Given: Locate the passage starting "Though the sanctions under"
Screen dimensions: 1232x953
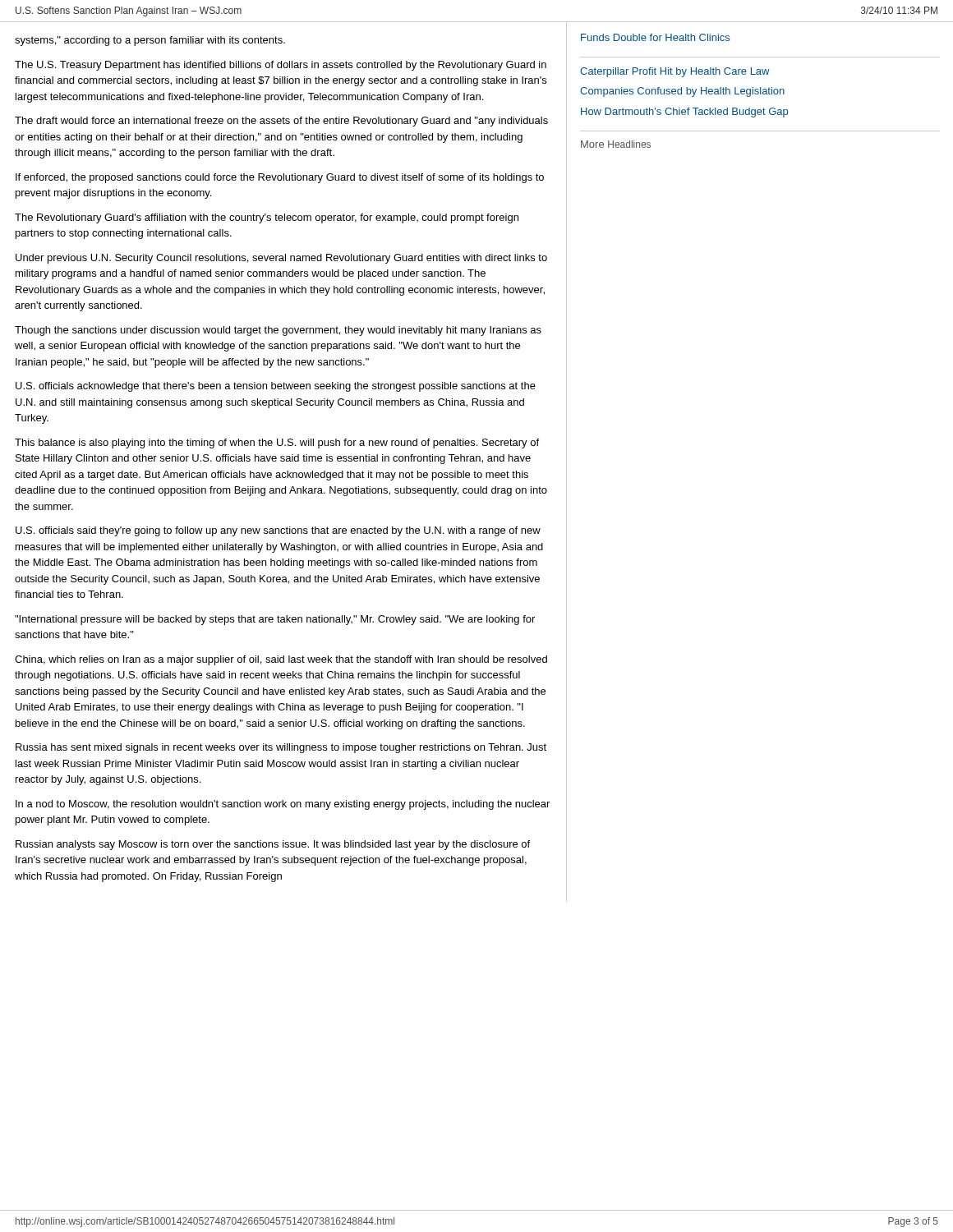Looking at the screenshot, I should [283, 346].
